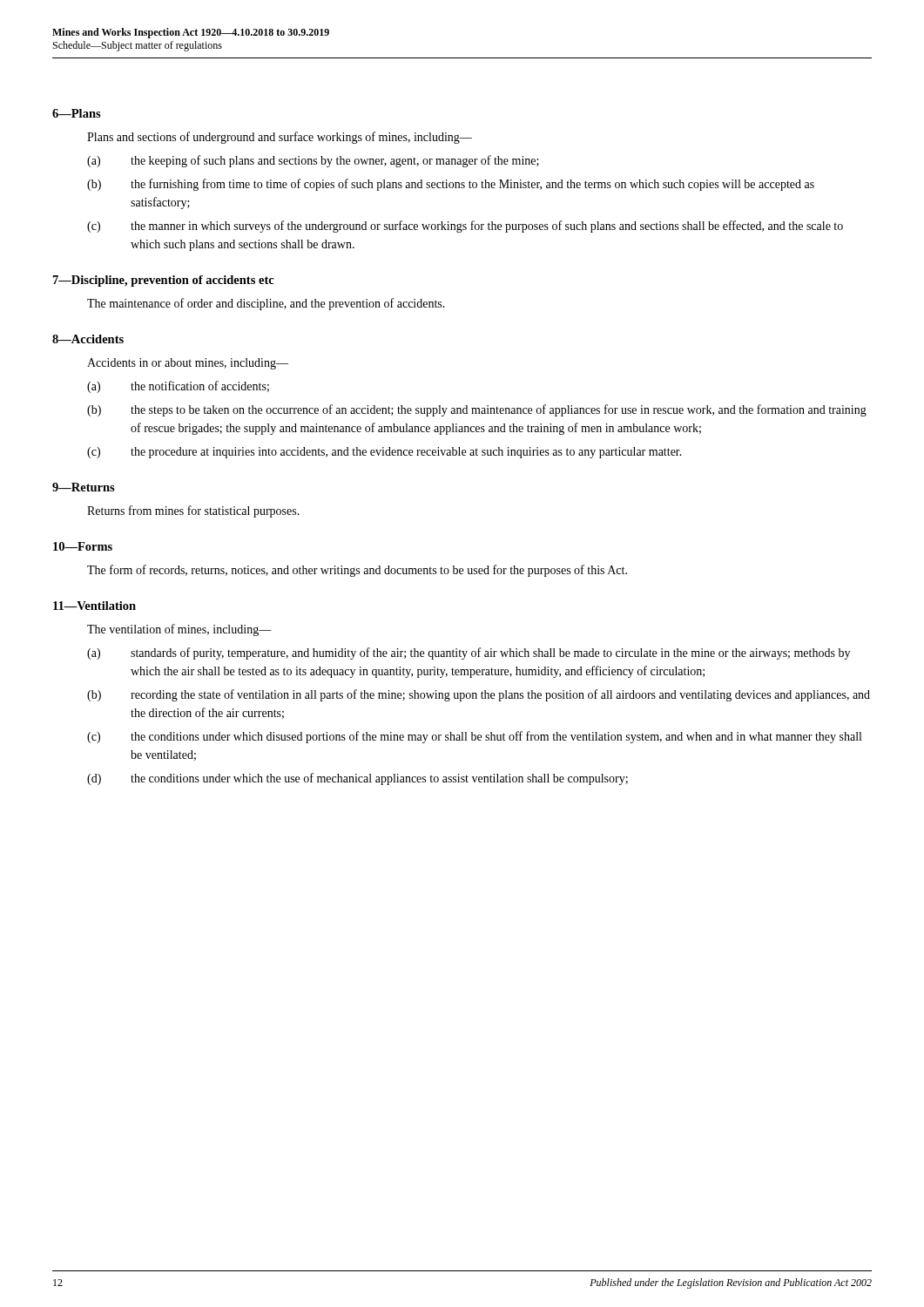924x1307 pixels.
Task: Select the list item that says "(d) the conditions"
Action: click(x=479, y=779)
